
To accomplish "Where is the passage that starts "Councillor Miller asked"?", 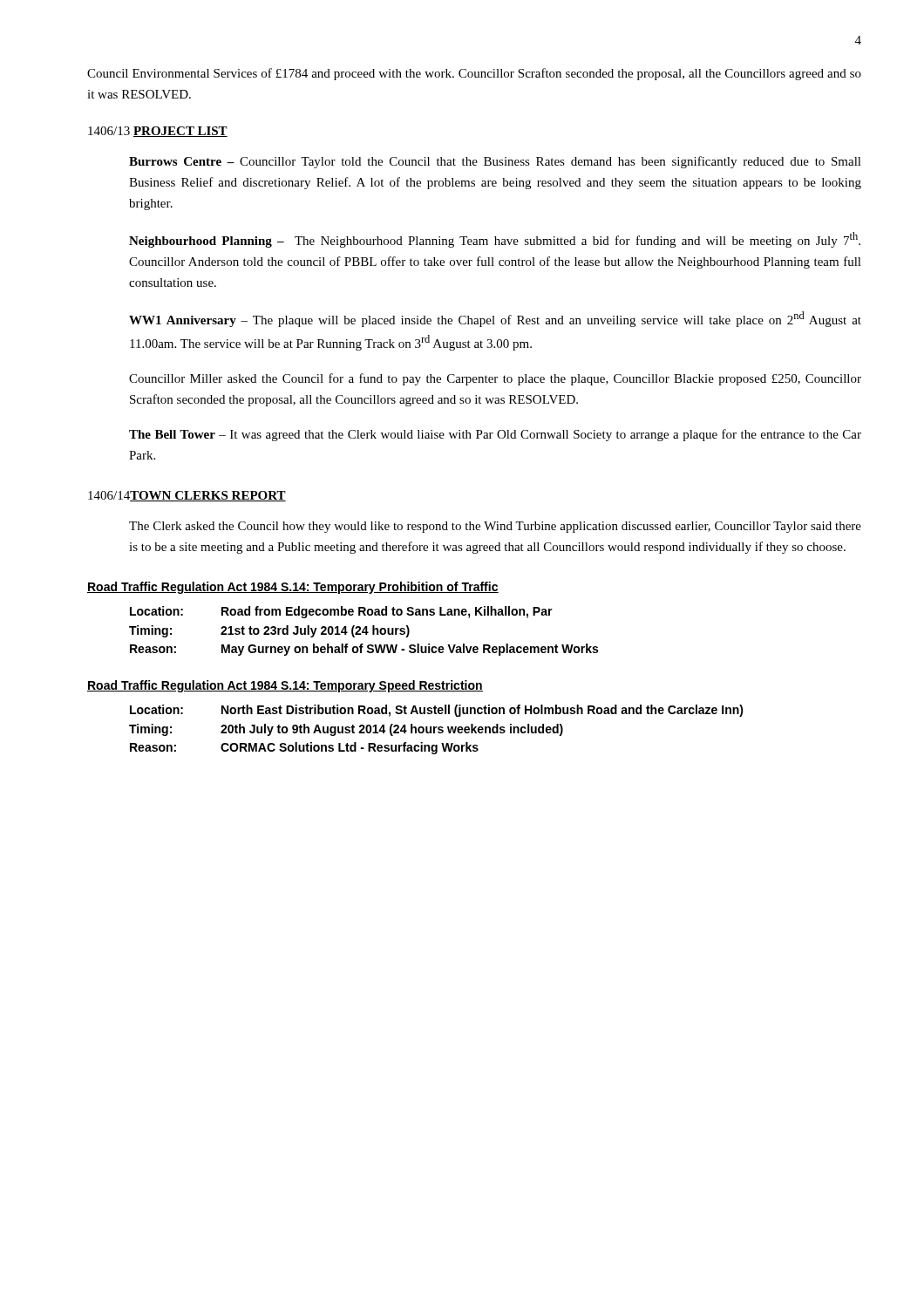I will (x=495, y=389).
